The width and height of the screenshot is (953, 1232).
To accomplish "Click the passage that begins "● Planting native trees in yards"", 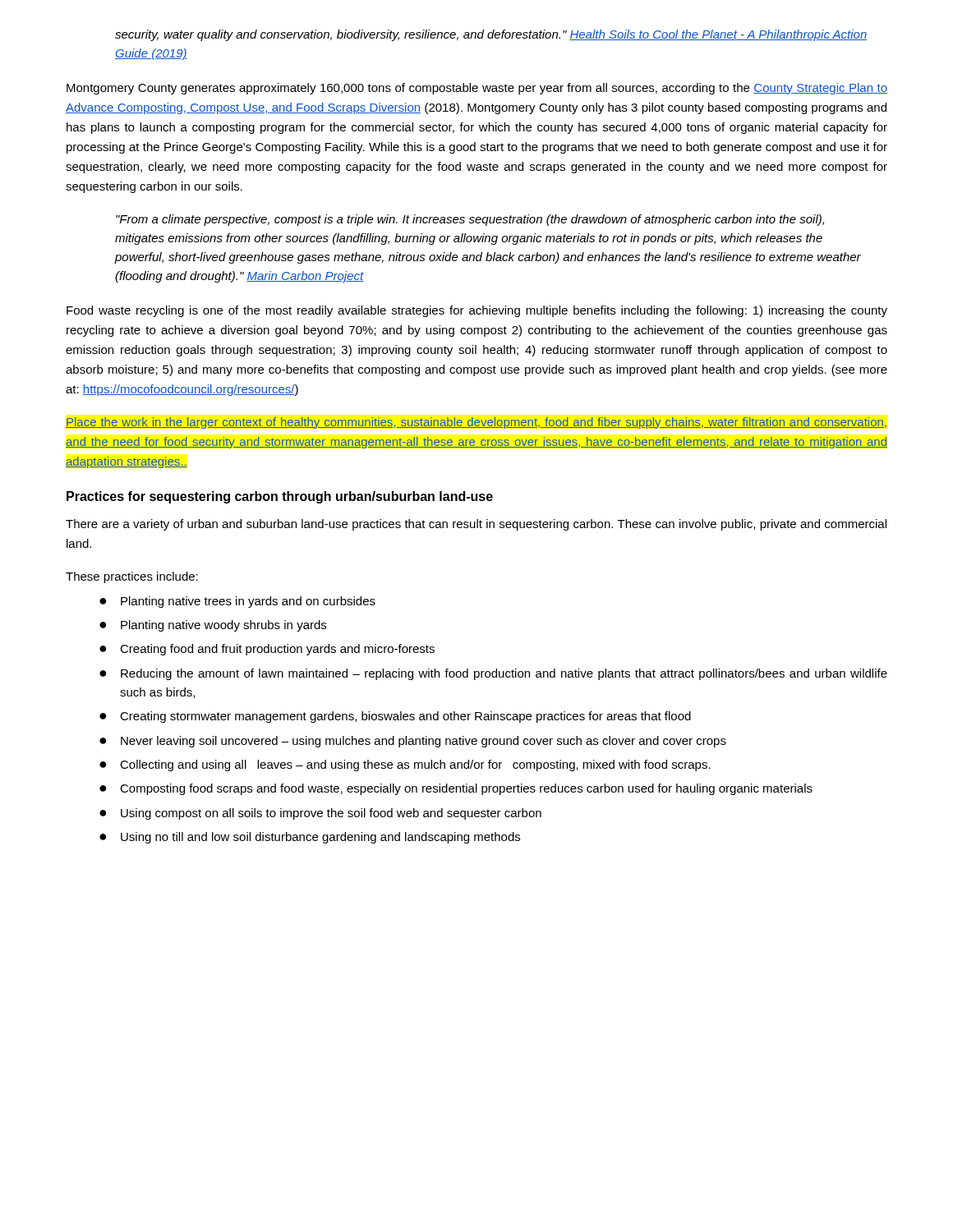I will coord(237,602).
